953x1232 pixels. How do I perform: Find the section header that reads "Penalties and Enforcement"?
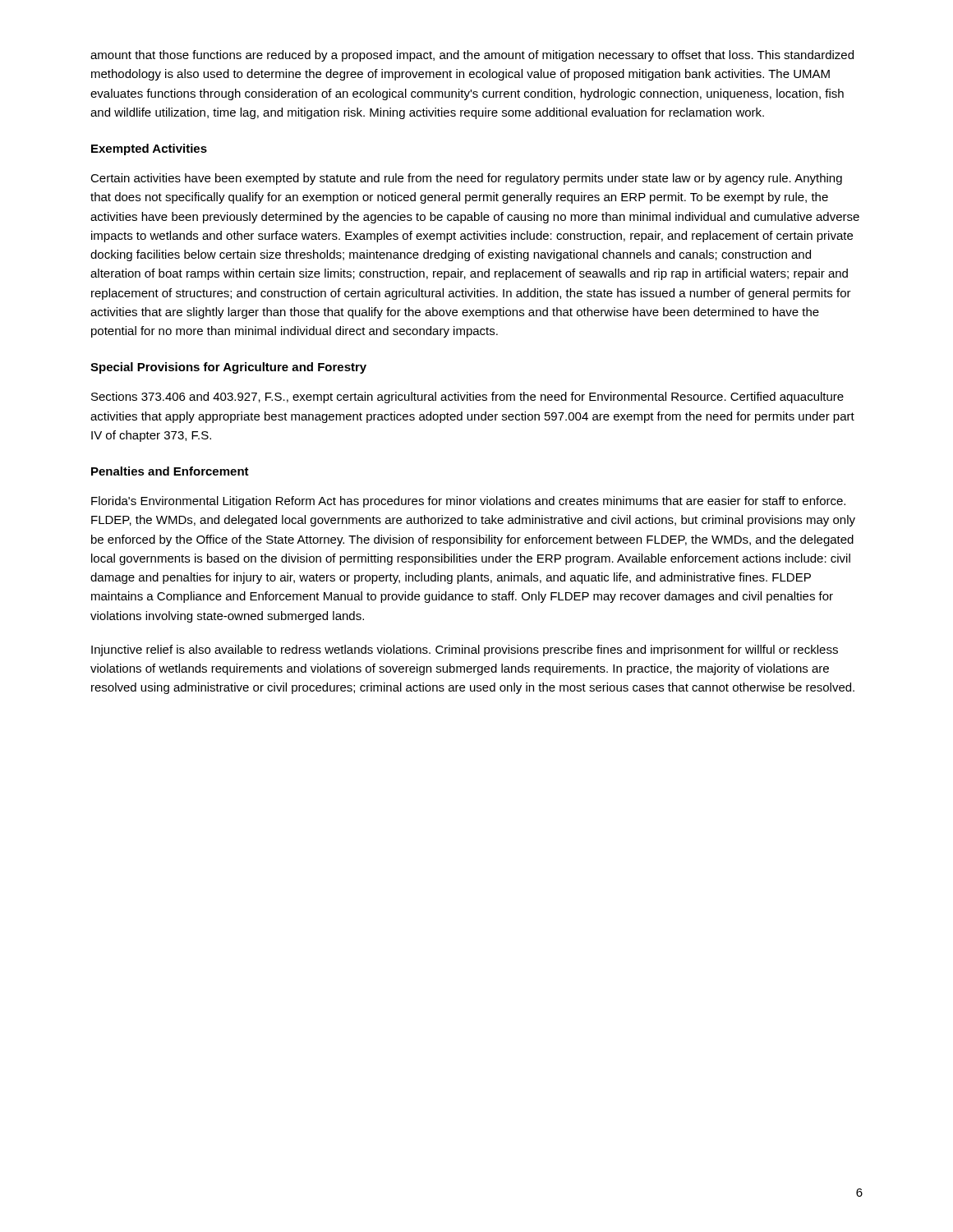coord(169,471)
